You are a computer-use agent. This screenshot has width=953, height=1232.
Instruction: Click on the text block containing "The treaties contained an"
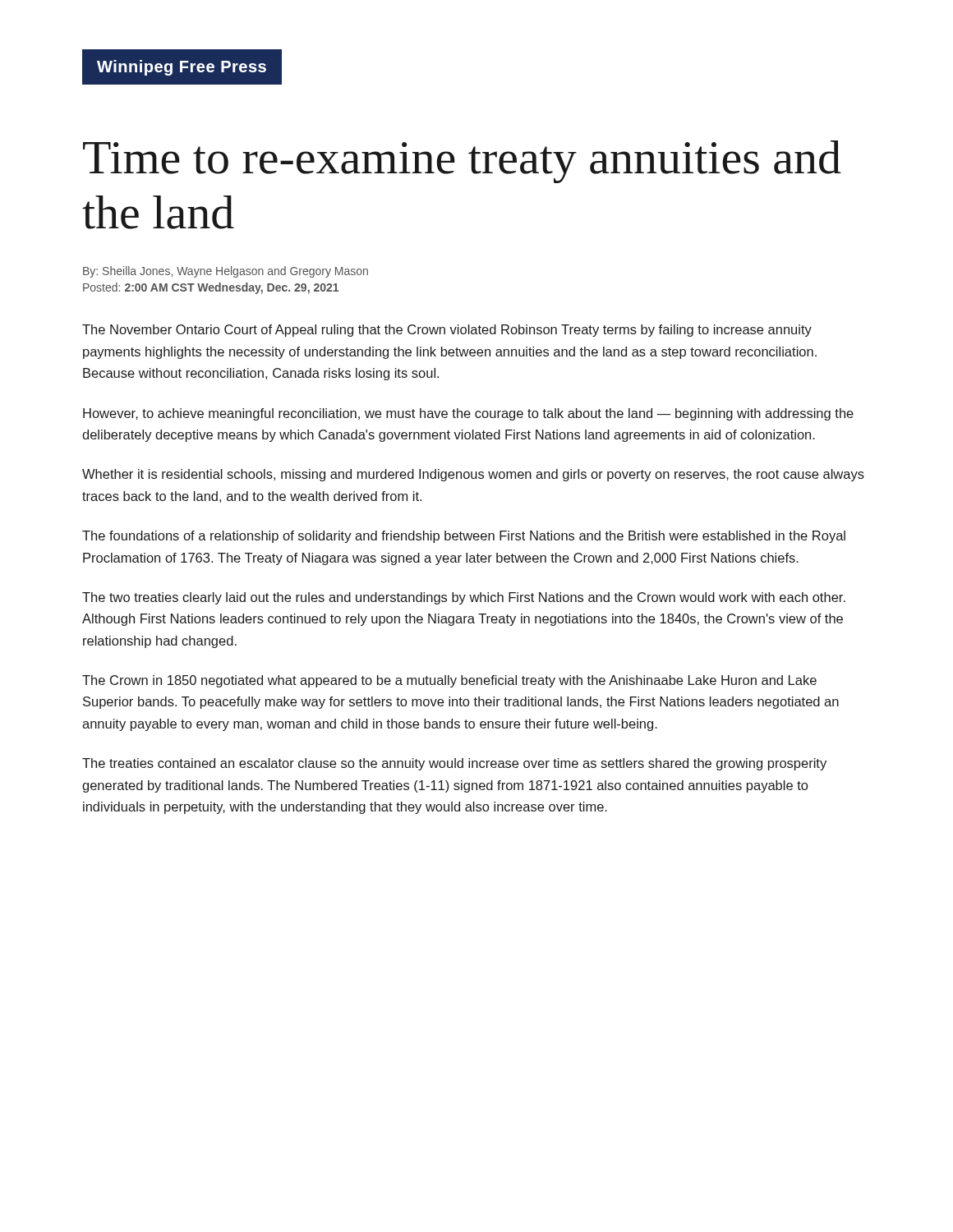pos(454,785)
